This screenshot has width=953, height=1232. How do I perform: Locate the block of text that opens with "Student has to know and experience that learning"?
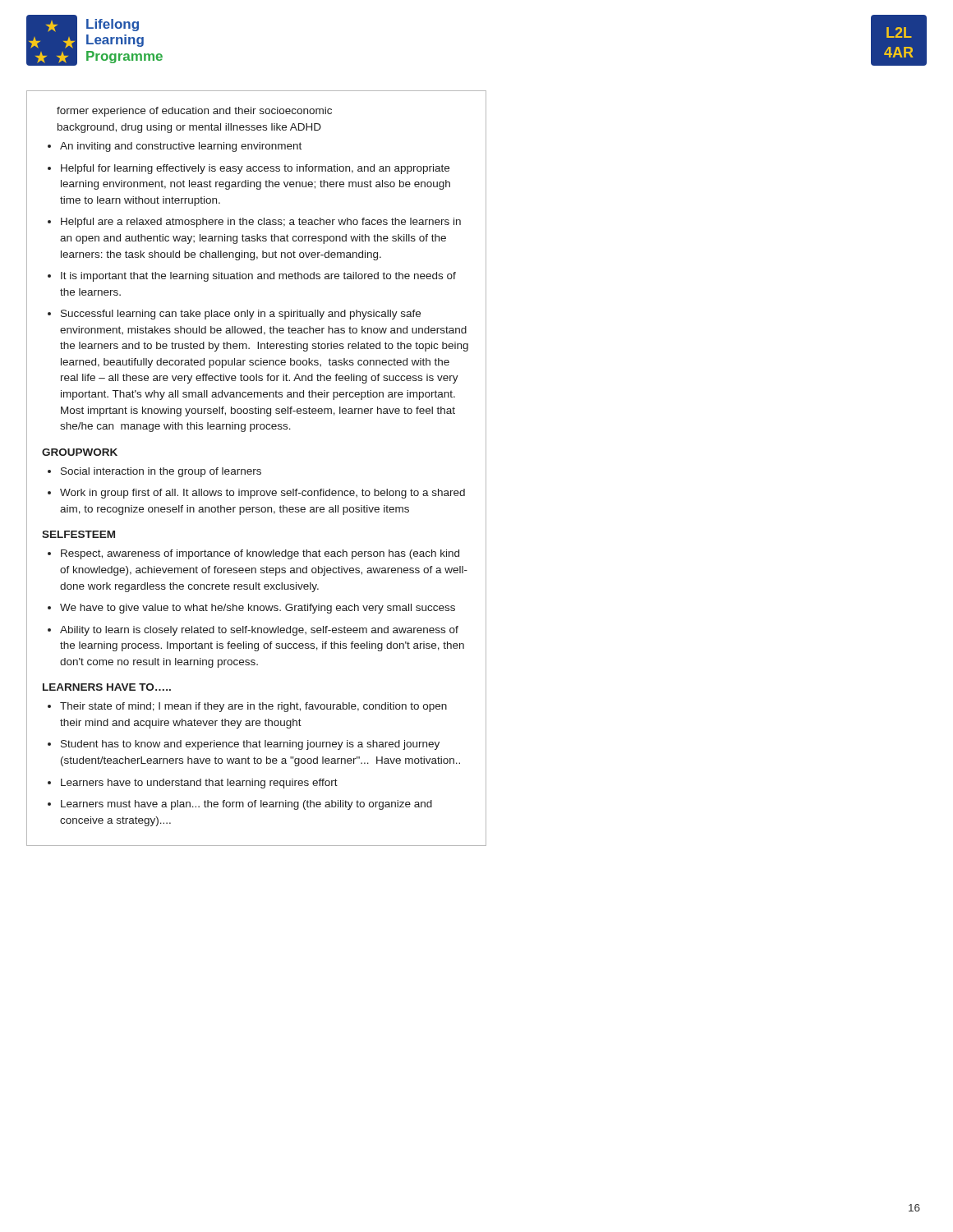point(261,752)
